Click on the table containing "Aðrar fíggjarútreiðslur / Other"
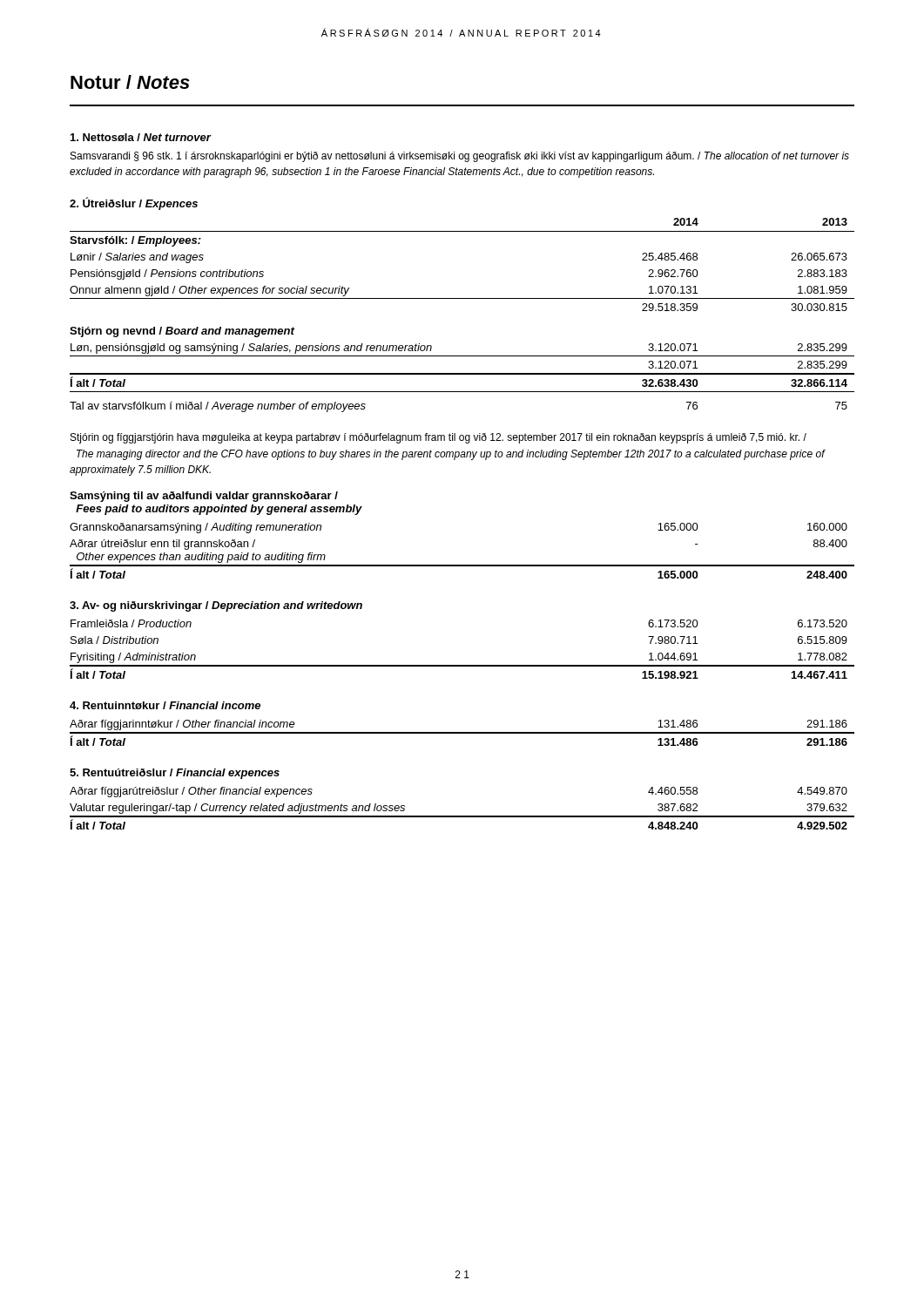 pos(462,808)
